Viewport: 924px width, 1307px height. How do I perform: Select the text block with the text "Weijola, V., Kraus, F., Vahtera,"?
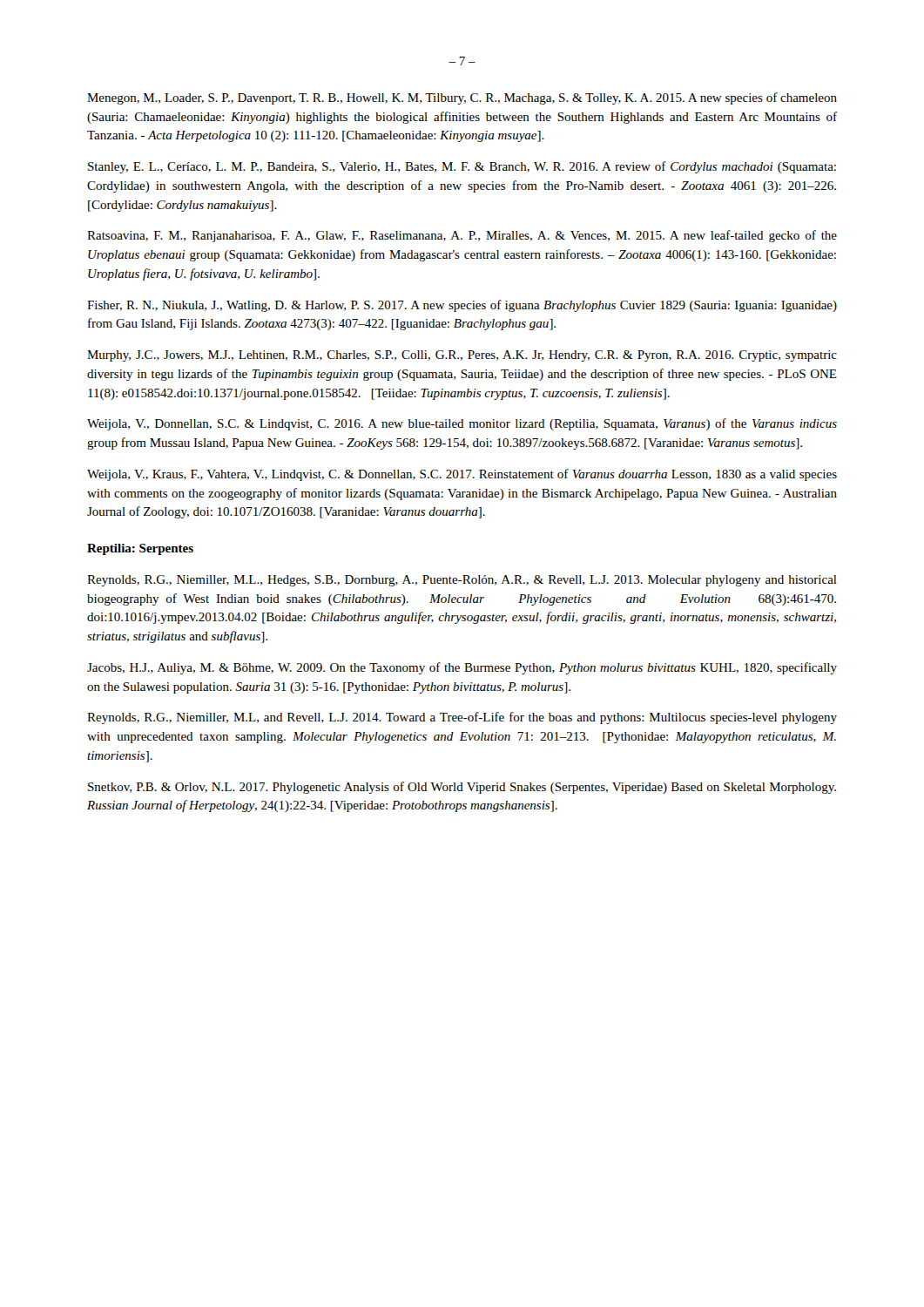[x=462, y=493]
